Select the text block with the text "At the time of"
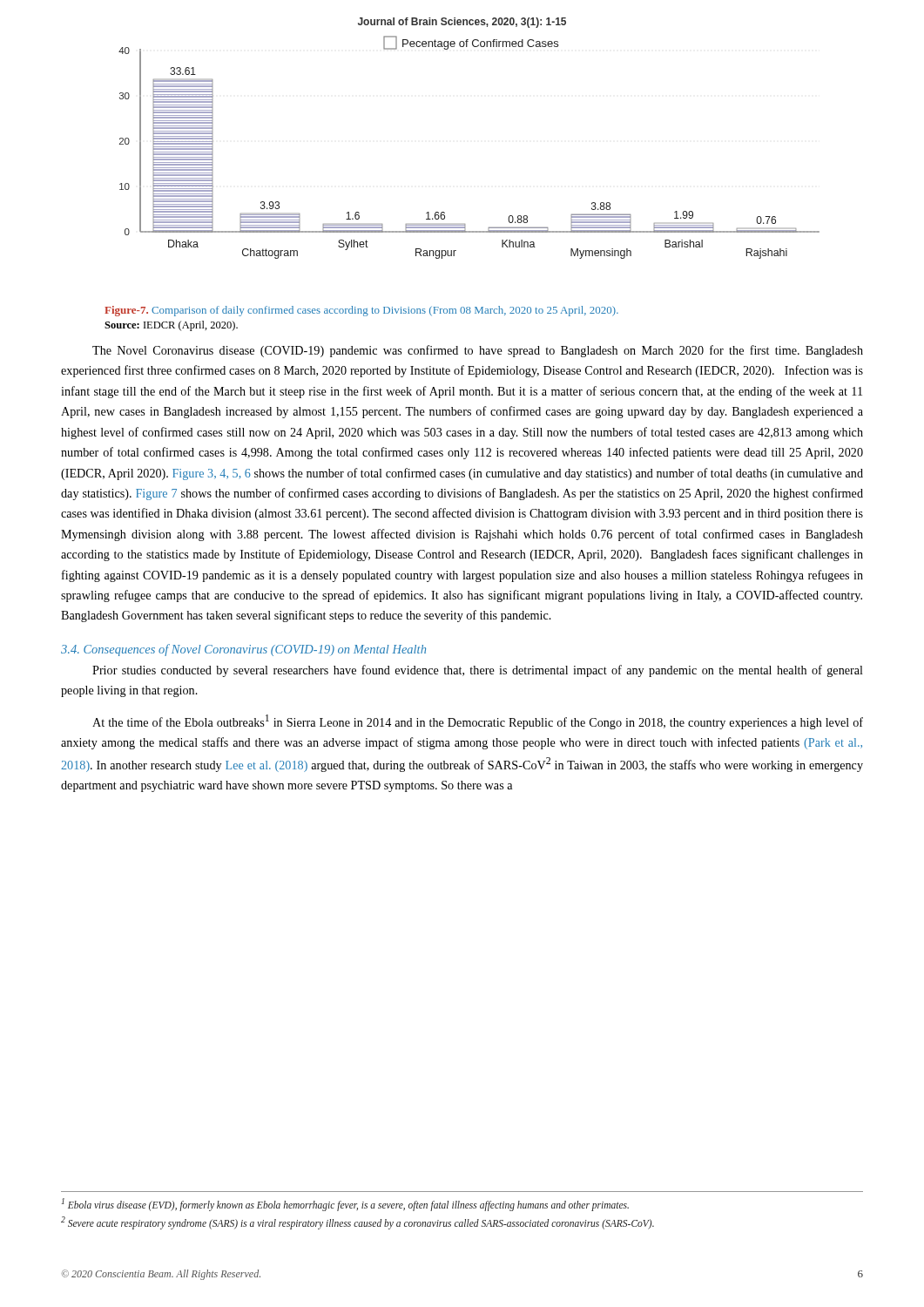Image resolution: width=924 pixels, height=1307 pixels. (462, 752)
